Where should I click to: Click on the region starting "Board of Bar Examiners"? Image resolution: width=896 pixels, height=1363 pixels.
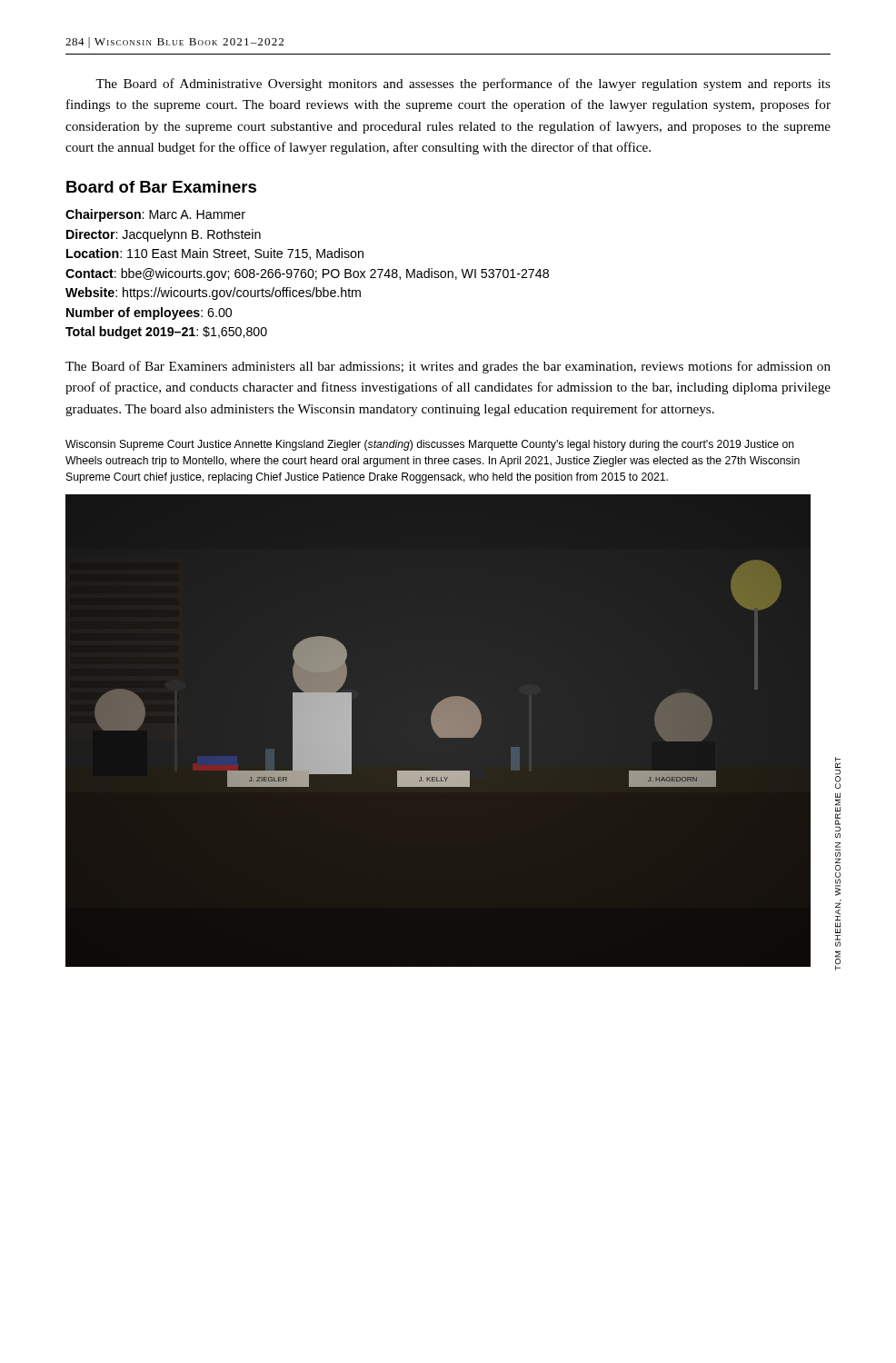pyautogui.click(x=161, y=187)
